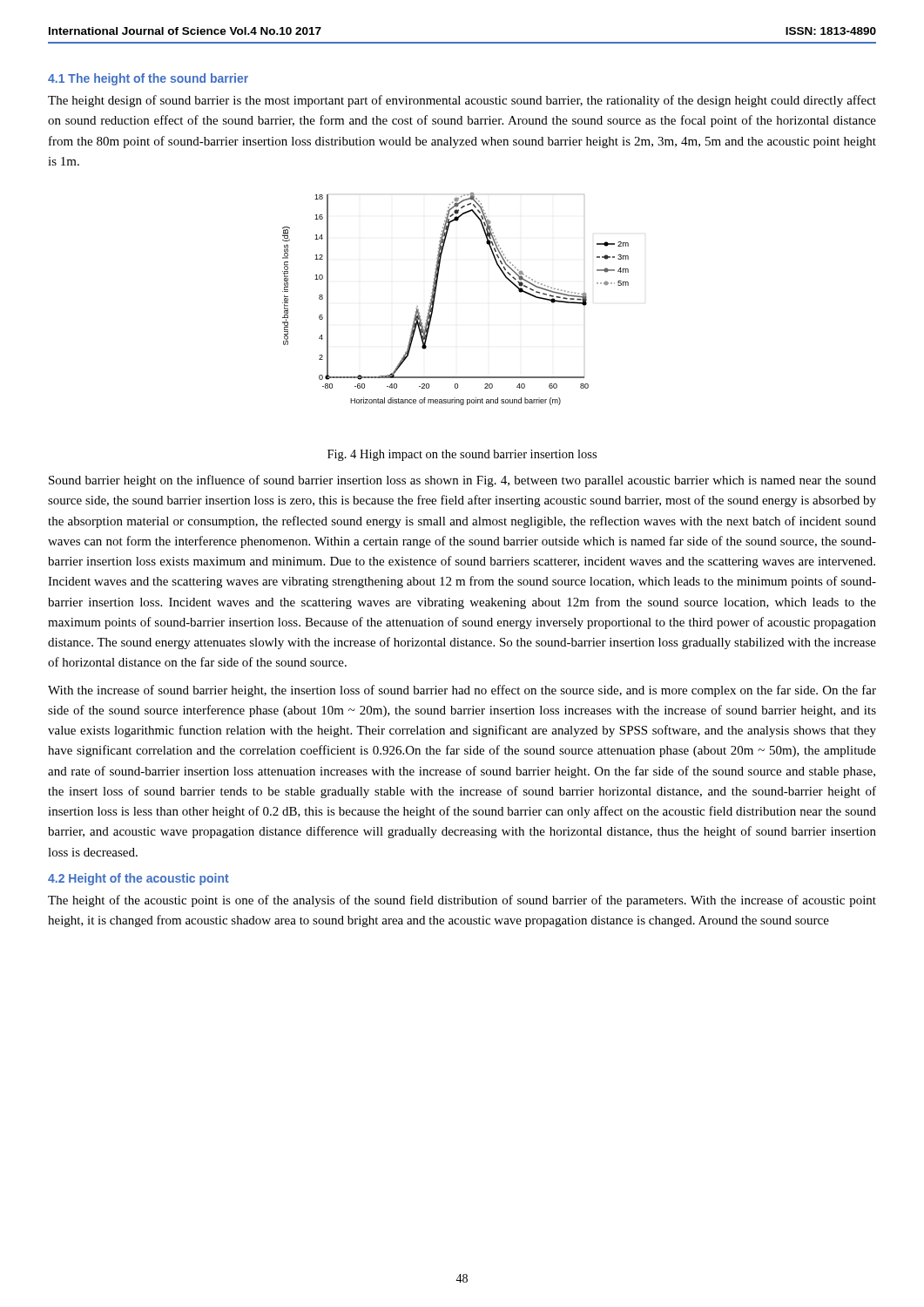Find the region starting "4.2 Height of"

coord(138,878)
